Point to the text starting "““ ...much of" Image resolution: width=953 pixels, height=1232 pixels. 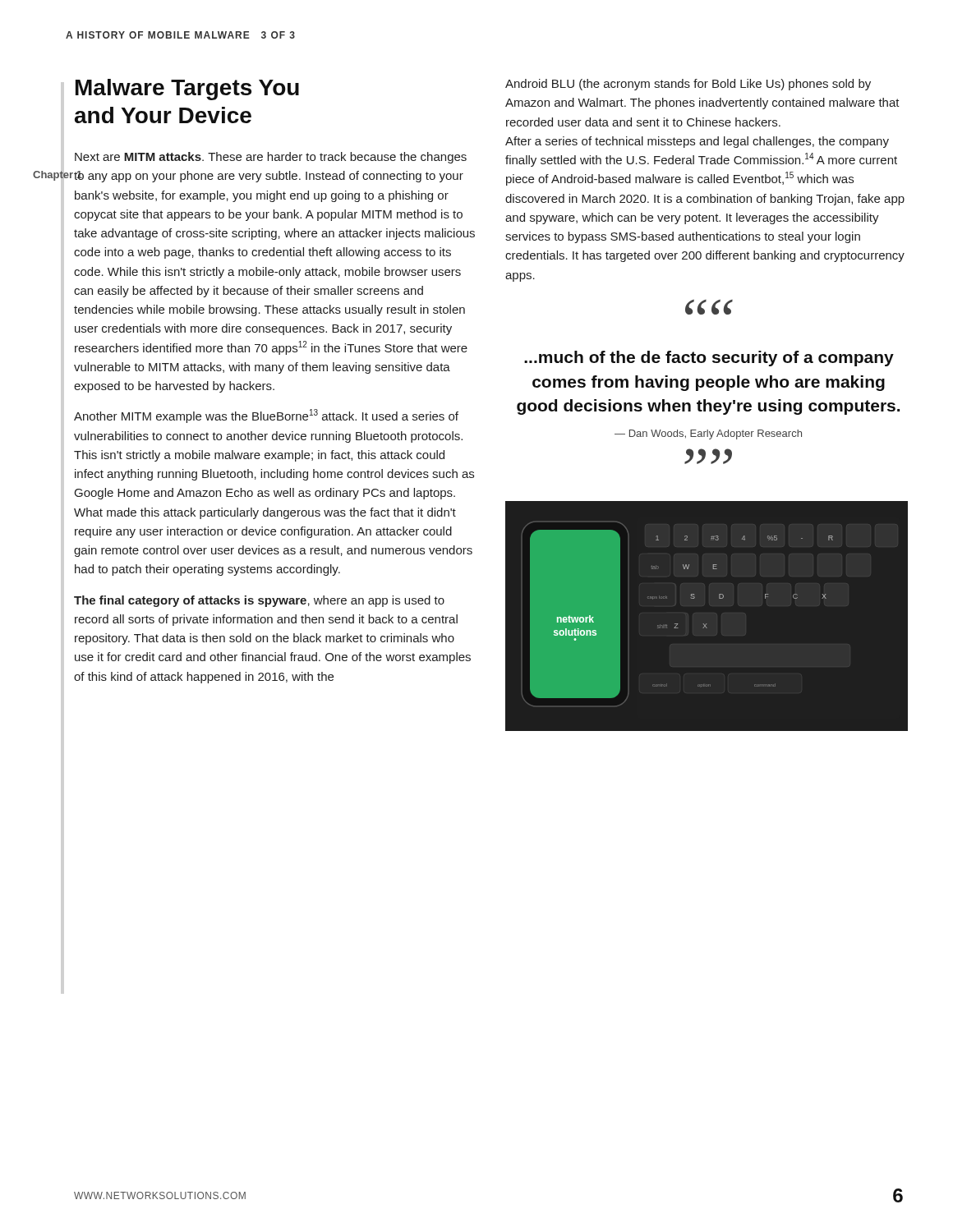[709, 391]
